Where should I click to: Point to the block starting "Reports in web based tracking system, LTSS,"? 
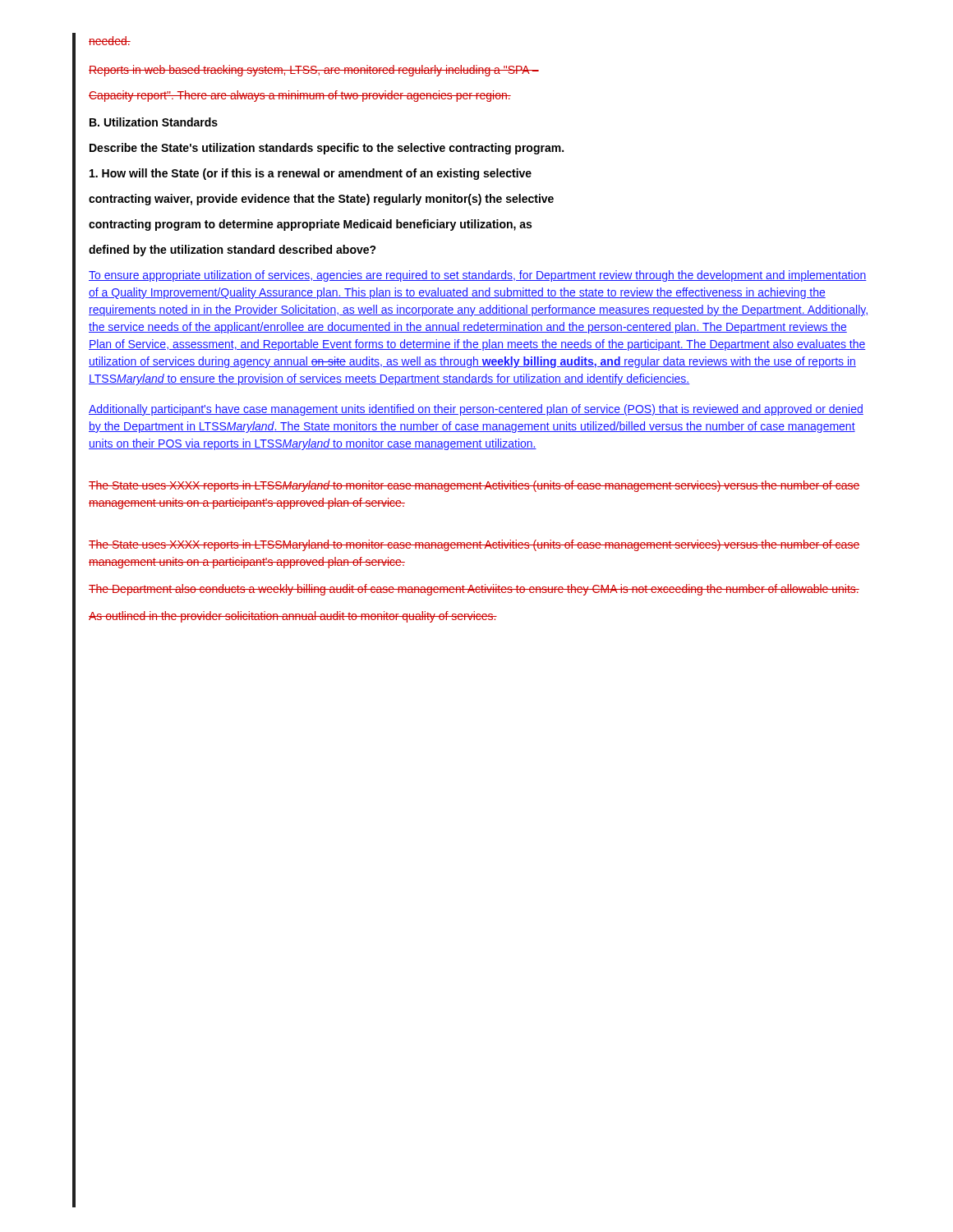[479, 83]
